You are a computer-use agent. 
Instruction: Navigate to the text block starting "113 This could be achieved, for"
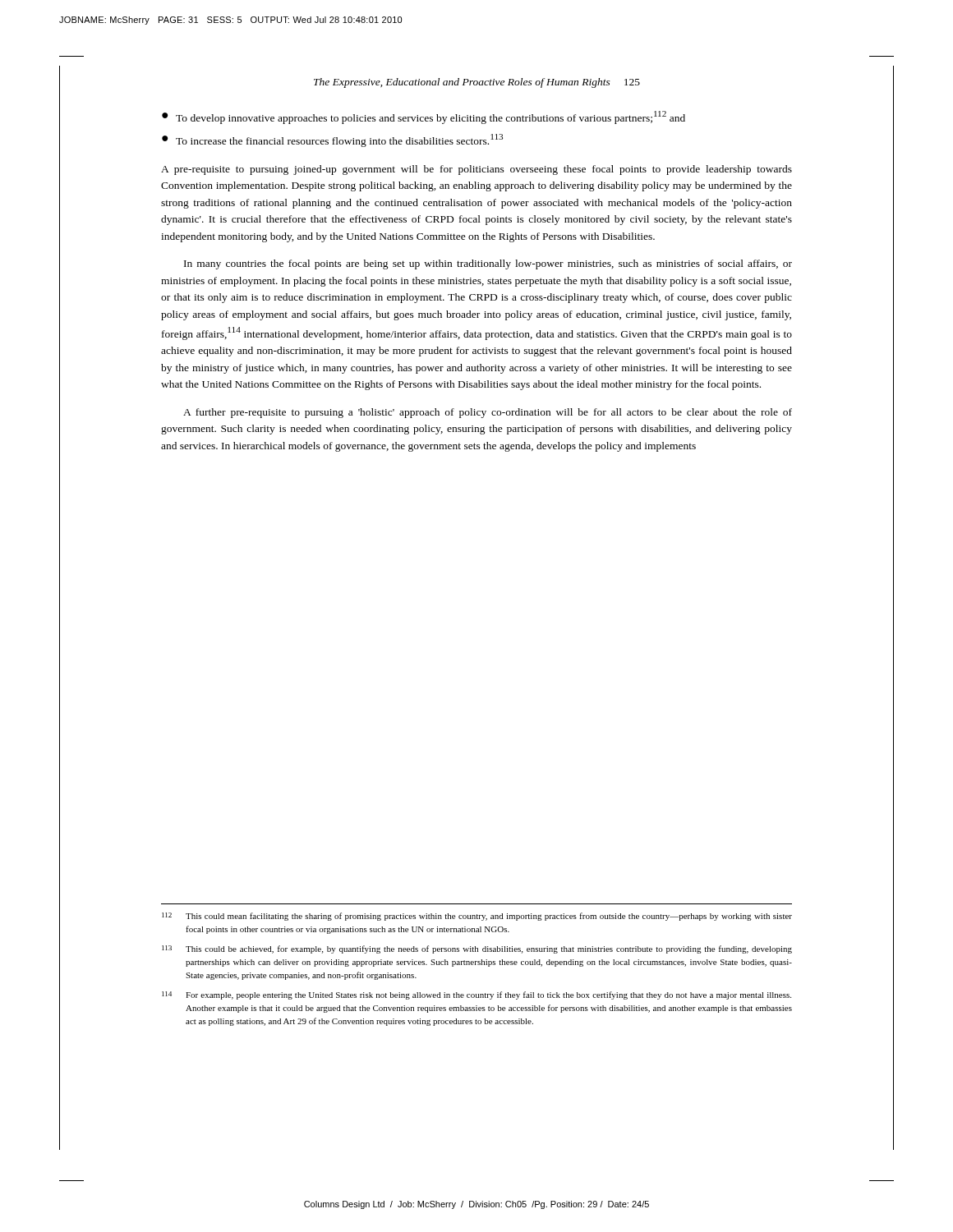tap(476, 962)
